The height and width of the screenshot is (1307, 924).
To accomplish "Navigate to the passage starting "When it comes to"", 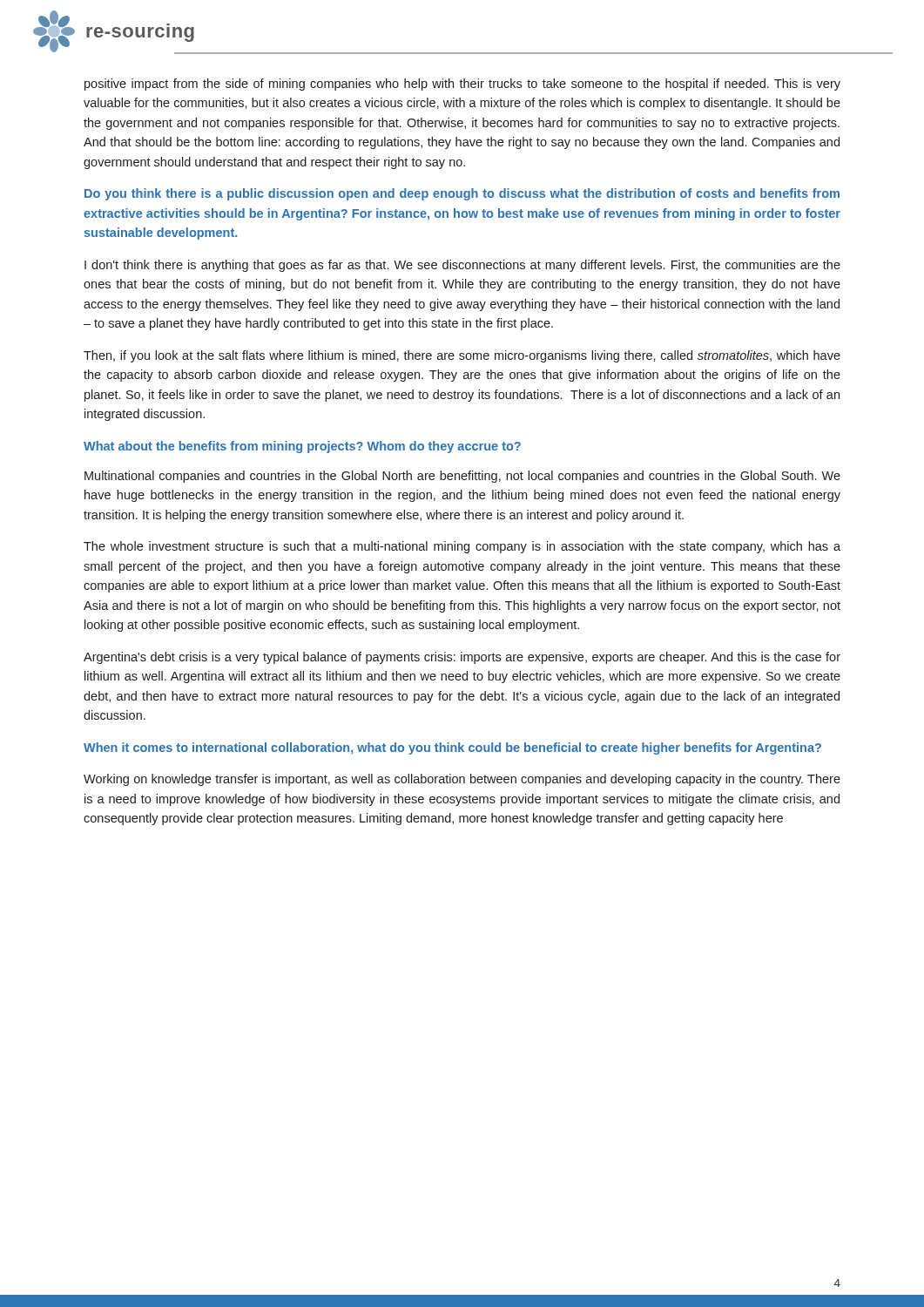I will click(453, 747).
